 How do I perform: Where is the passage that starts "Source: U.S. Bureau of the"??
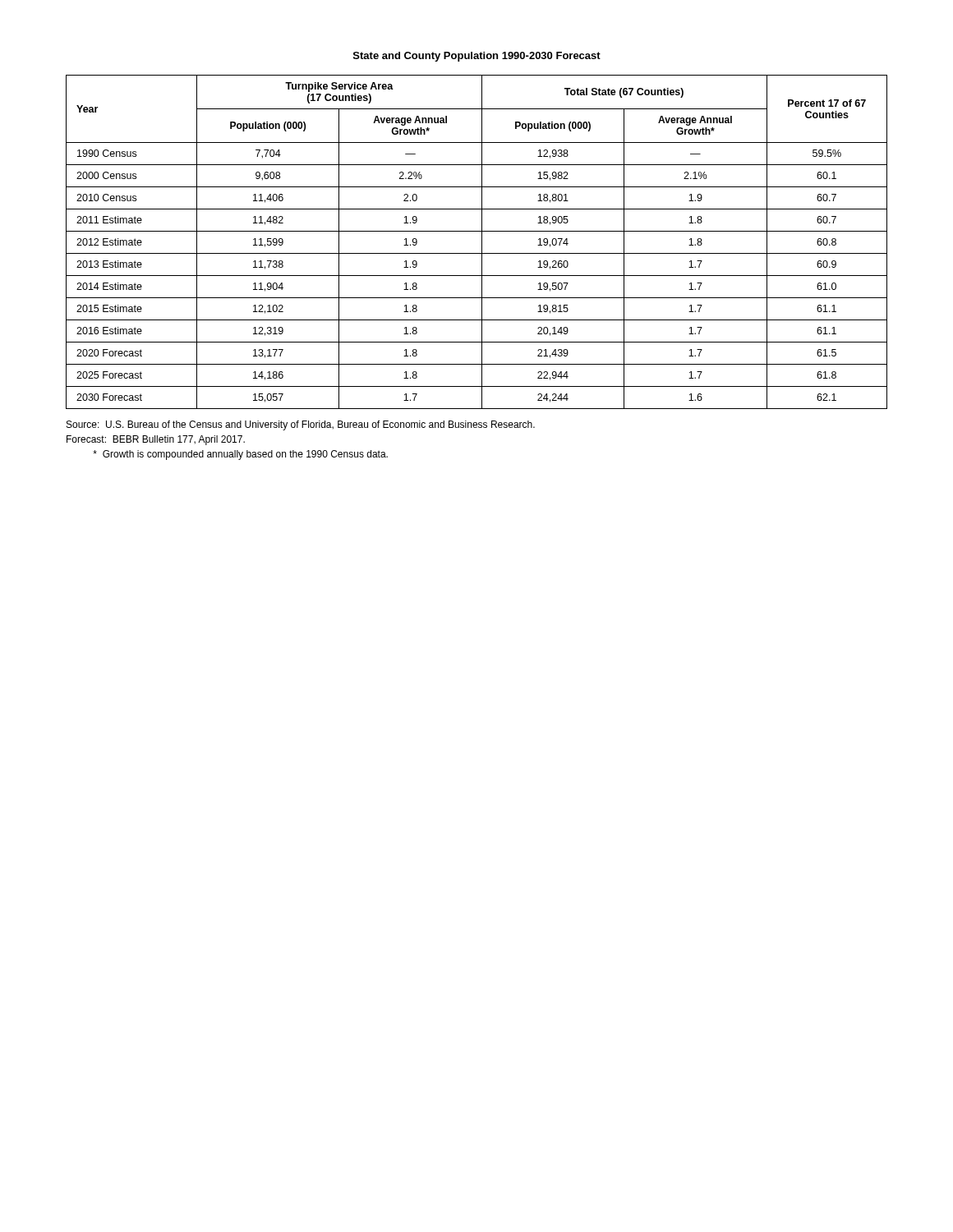[301, 439]
